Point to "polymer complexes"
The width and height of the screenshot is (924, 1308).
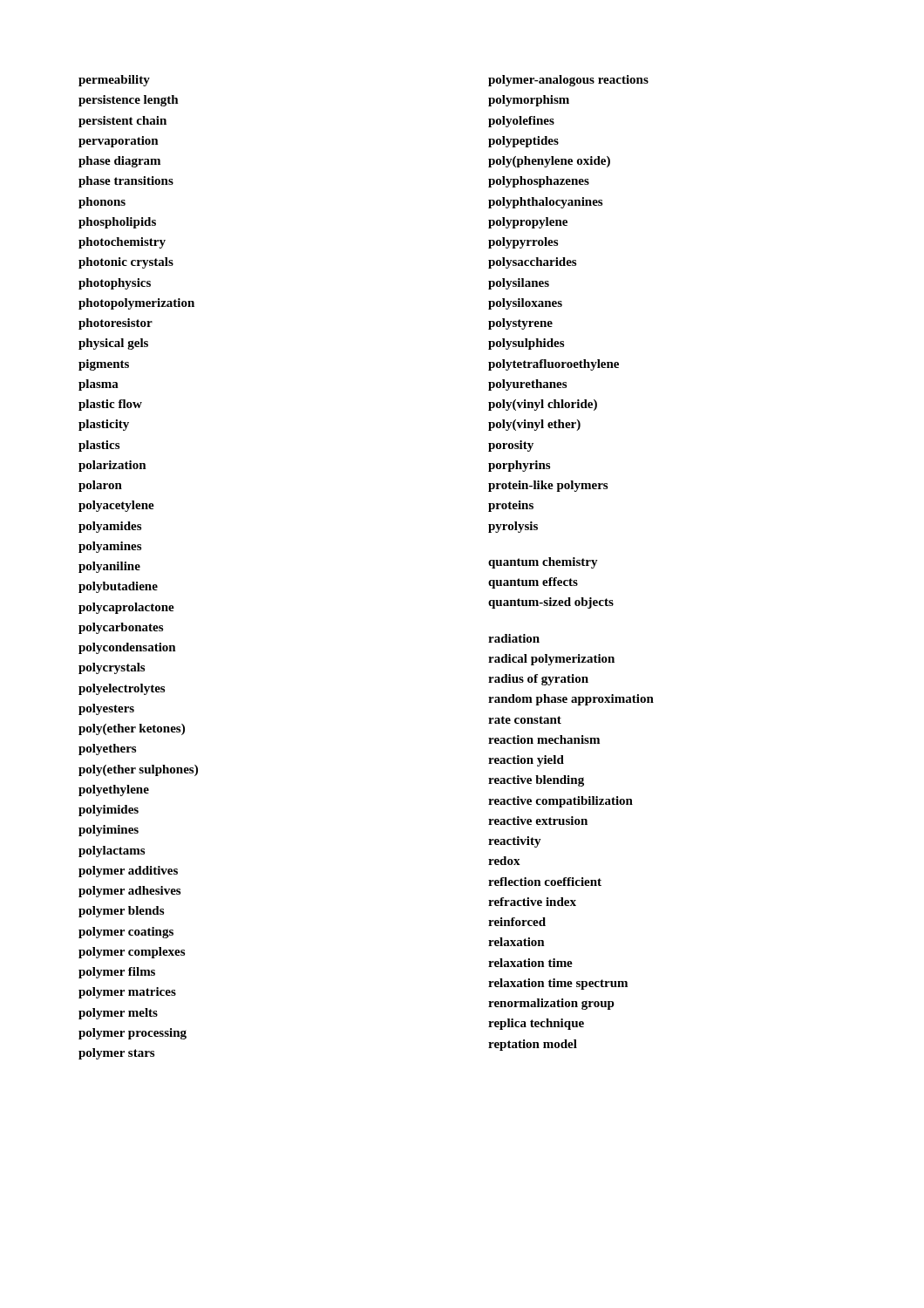[x=132, y=951]
